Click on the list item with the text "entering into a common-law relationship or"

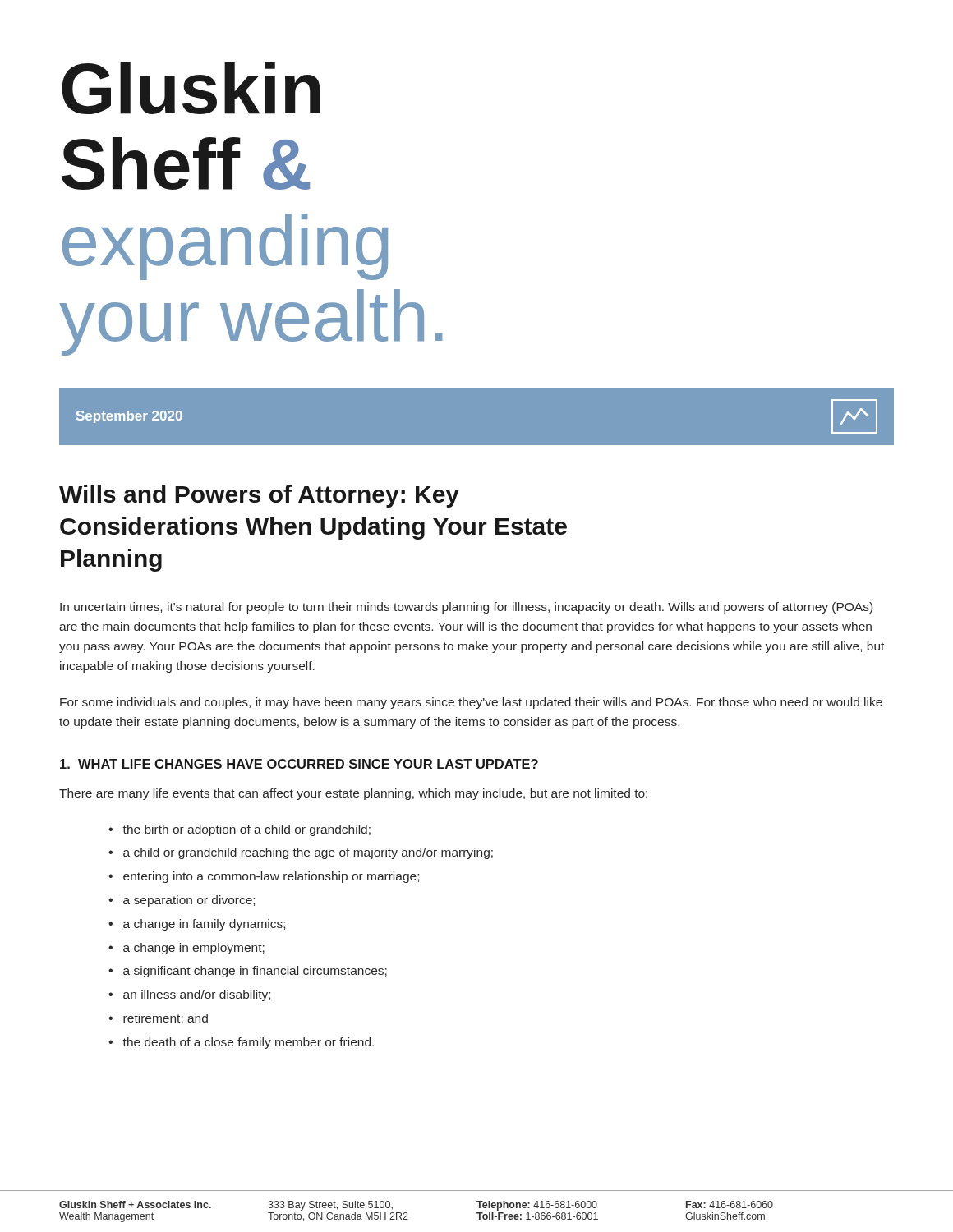272,876
